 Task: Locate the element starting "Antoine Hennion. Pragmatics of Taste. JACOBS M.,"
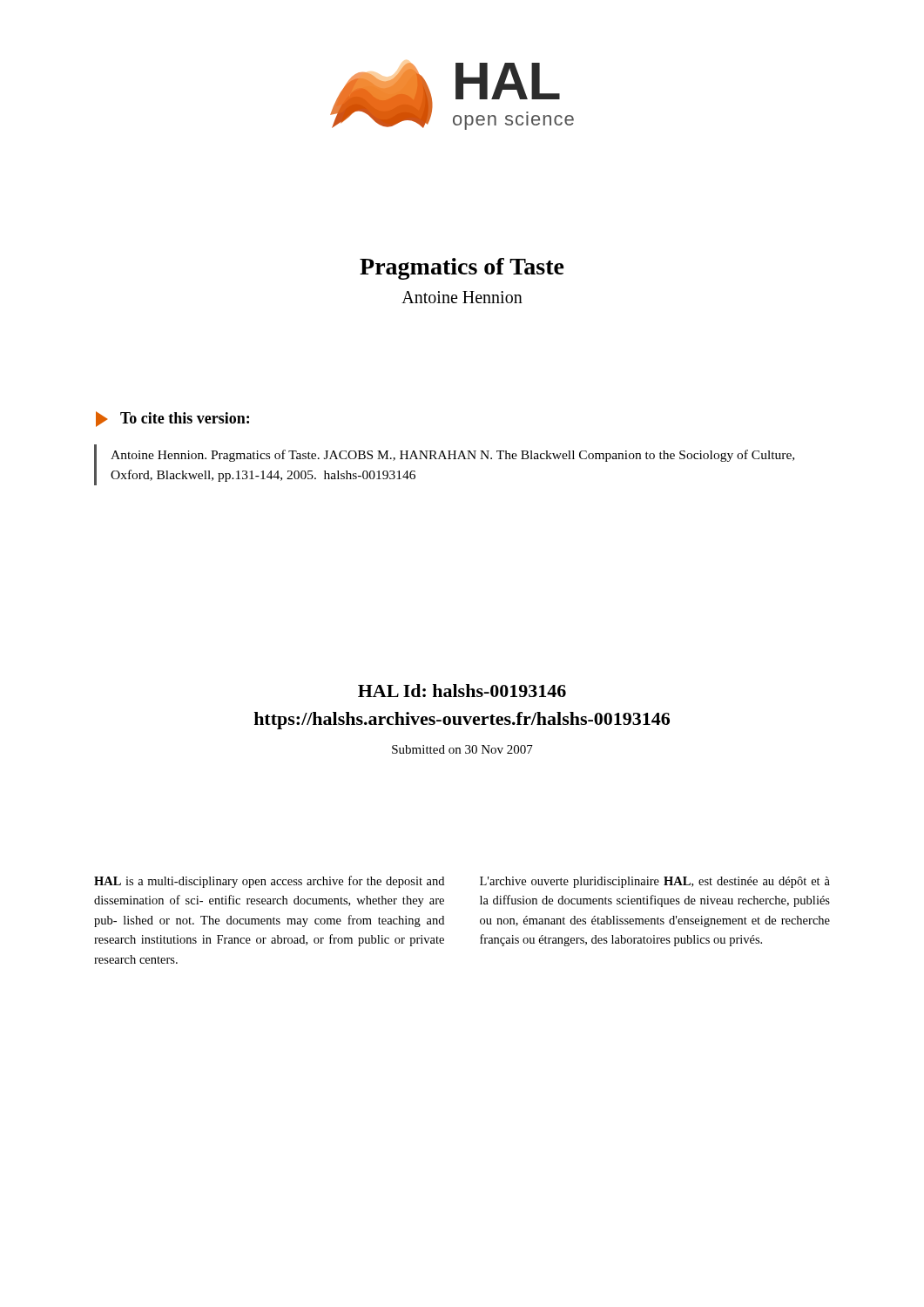453,465
